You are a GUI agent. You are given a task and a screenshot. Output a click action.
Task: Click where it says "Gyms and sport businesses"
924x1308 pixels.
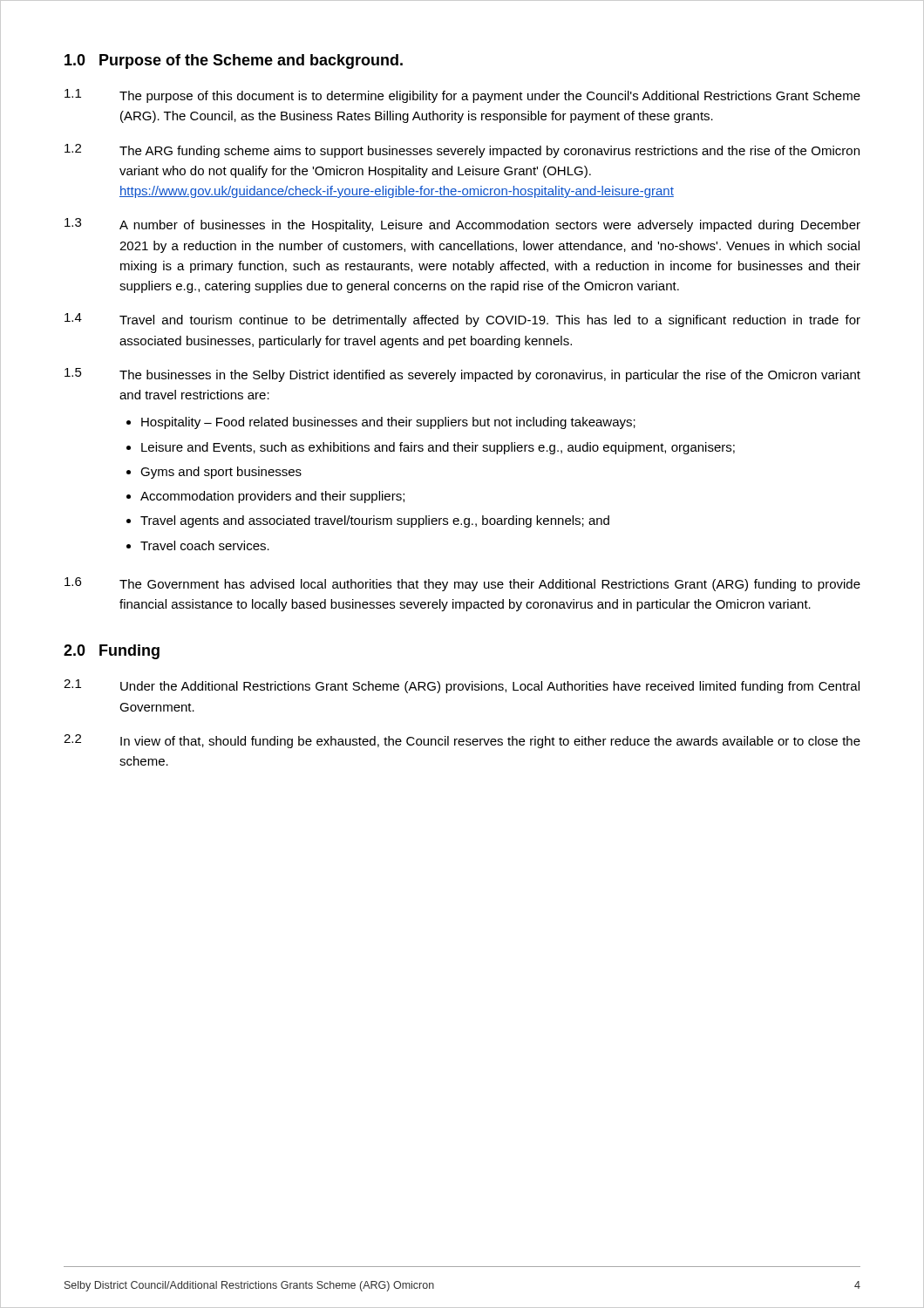tap(221, 471)
